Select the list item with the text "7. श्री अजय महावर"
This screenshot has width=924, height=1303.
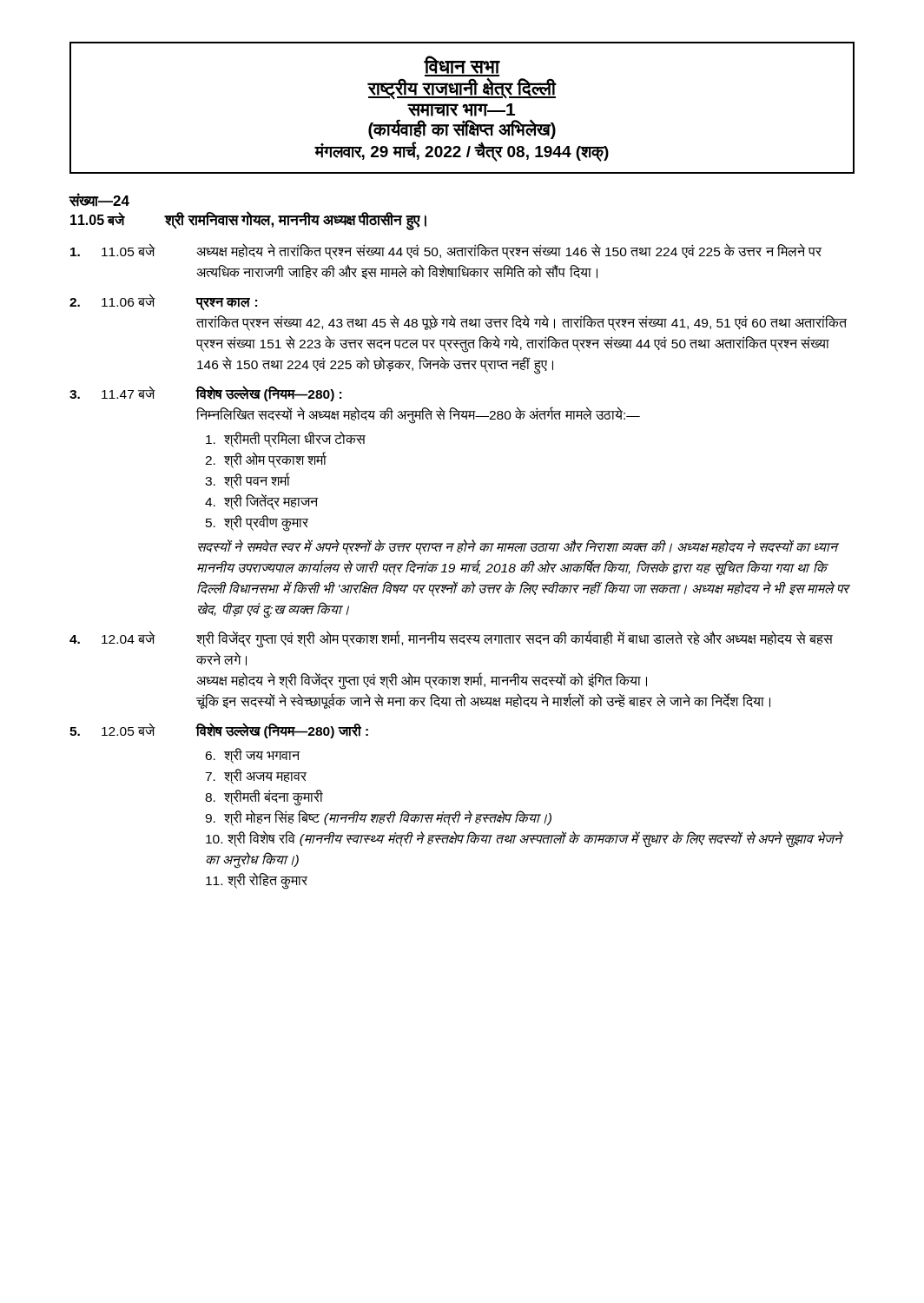pyautogui.click(x=256, y=776)
